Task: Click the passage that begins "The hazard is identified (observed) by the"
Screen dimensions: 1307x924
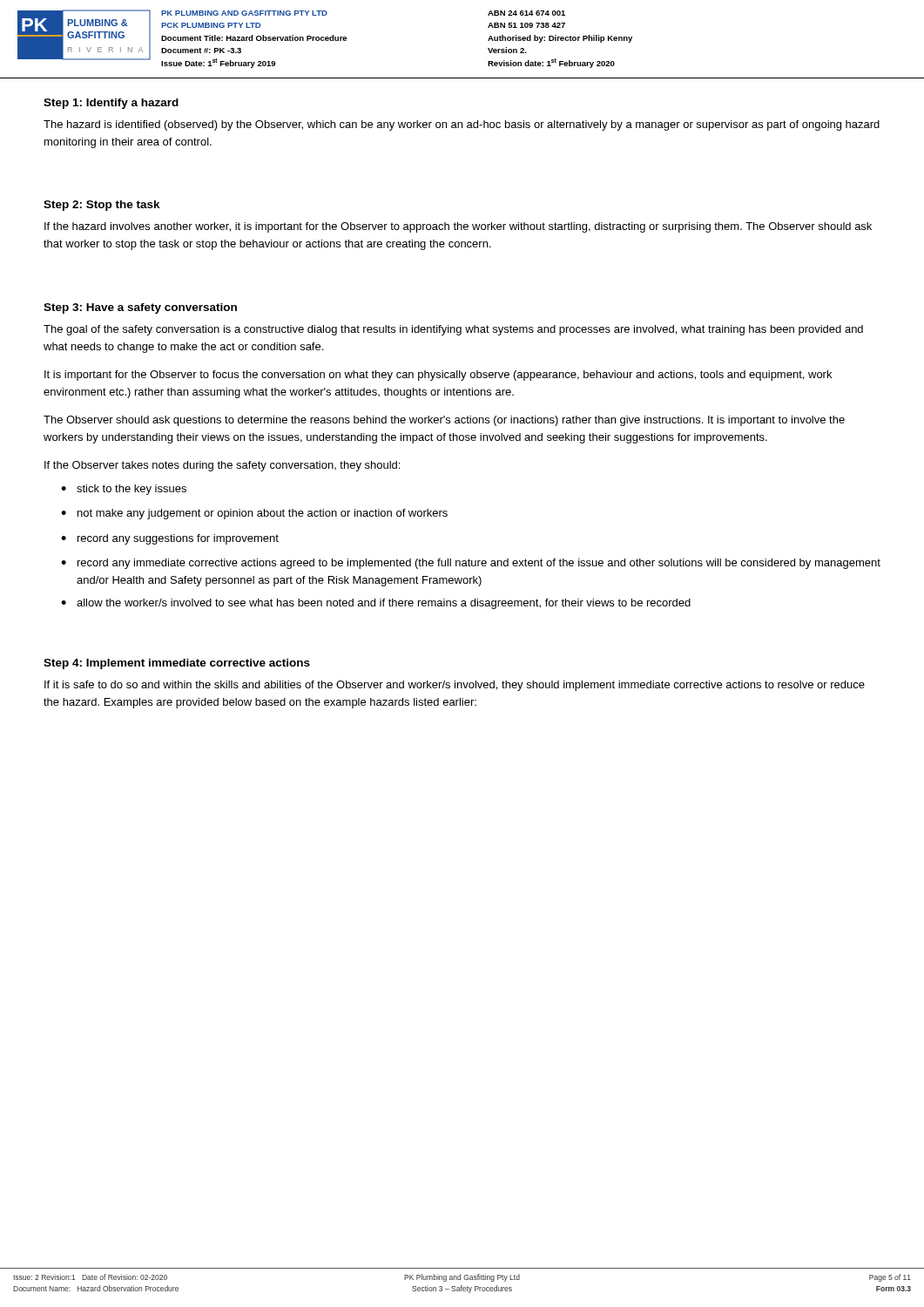Action: point(462,133)
